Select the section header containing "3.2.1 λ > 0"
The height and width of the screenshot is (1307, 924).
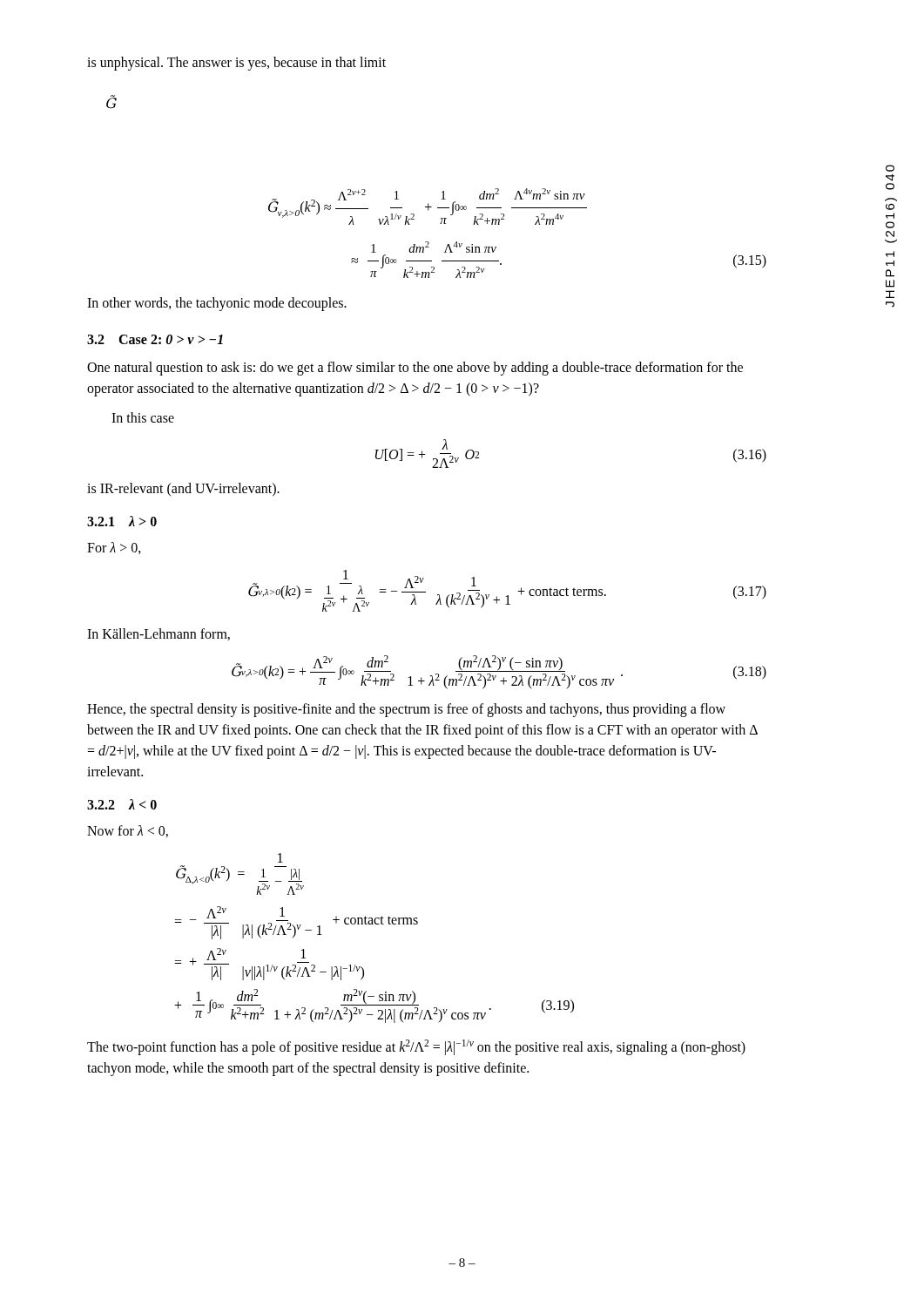99,519
